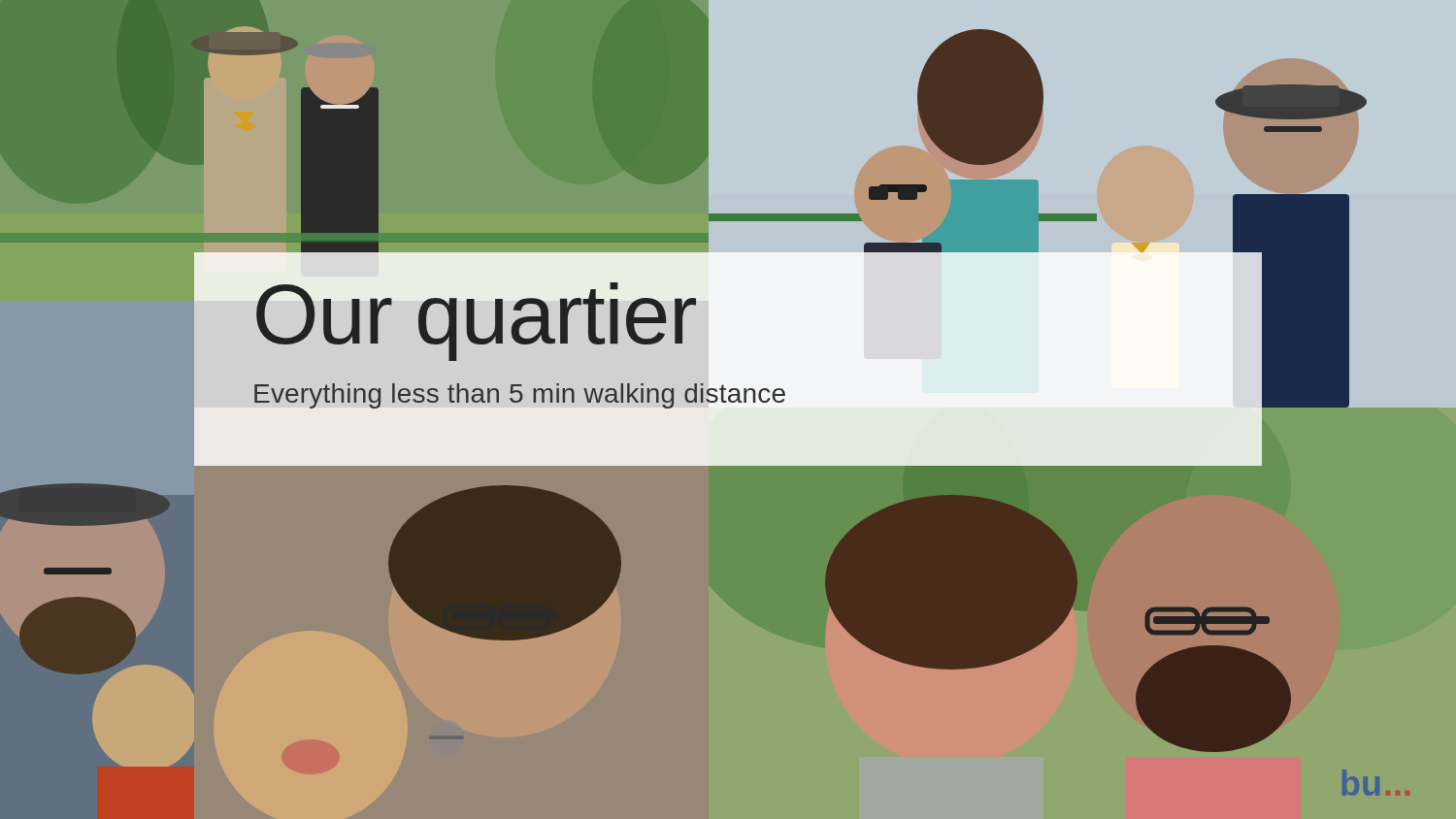
Task: Find the photo
Action: coord(728,410)
